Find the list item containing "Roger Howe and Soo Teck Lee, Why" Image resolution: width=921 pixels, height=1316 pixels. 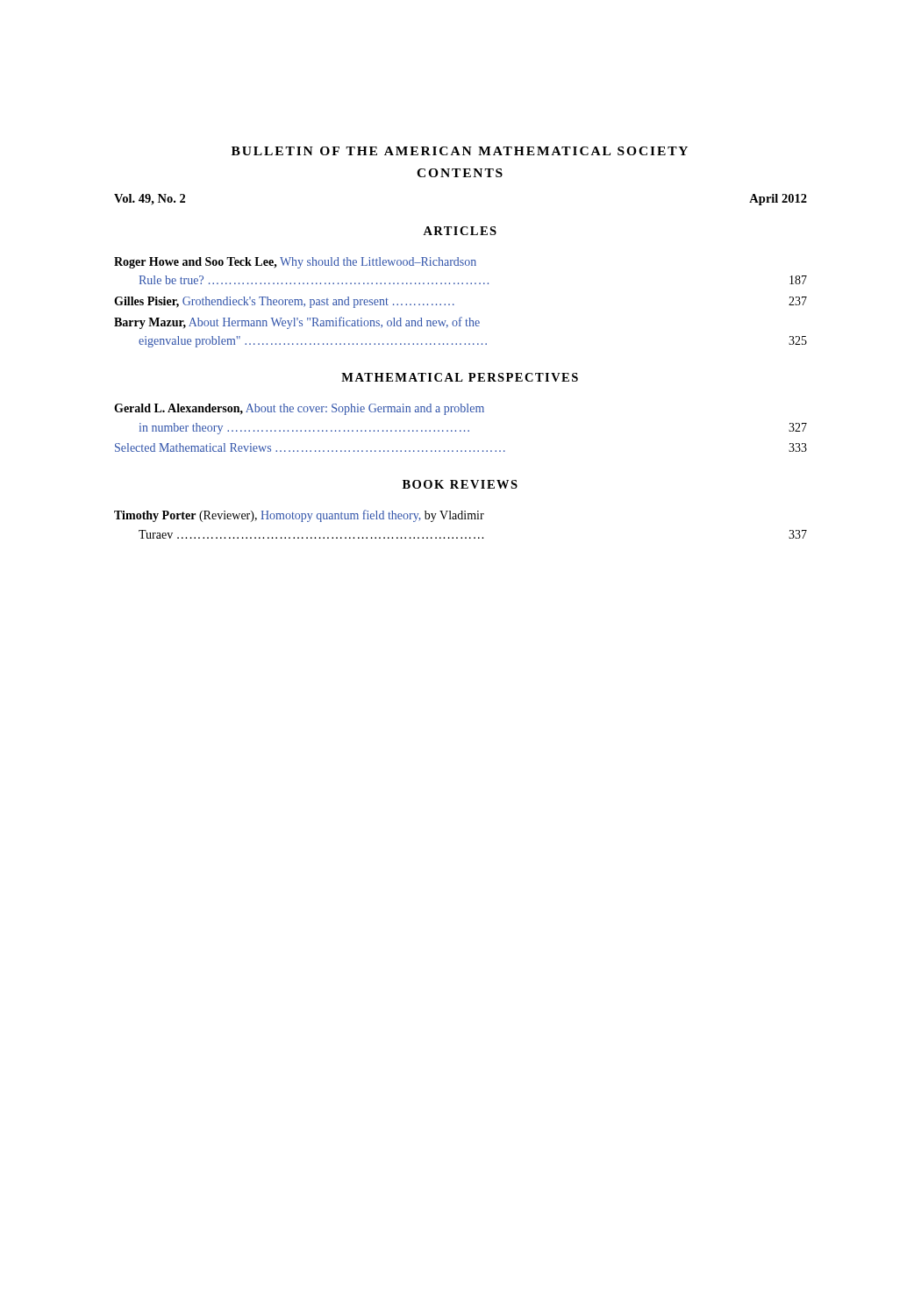460,271
